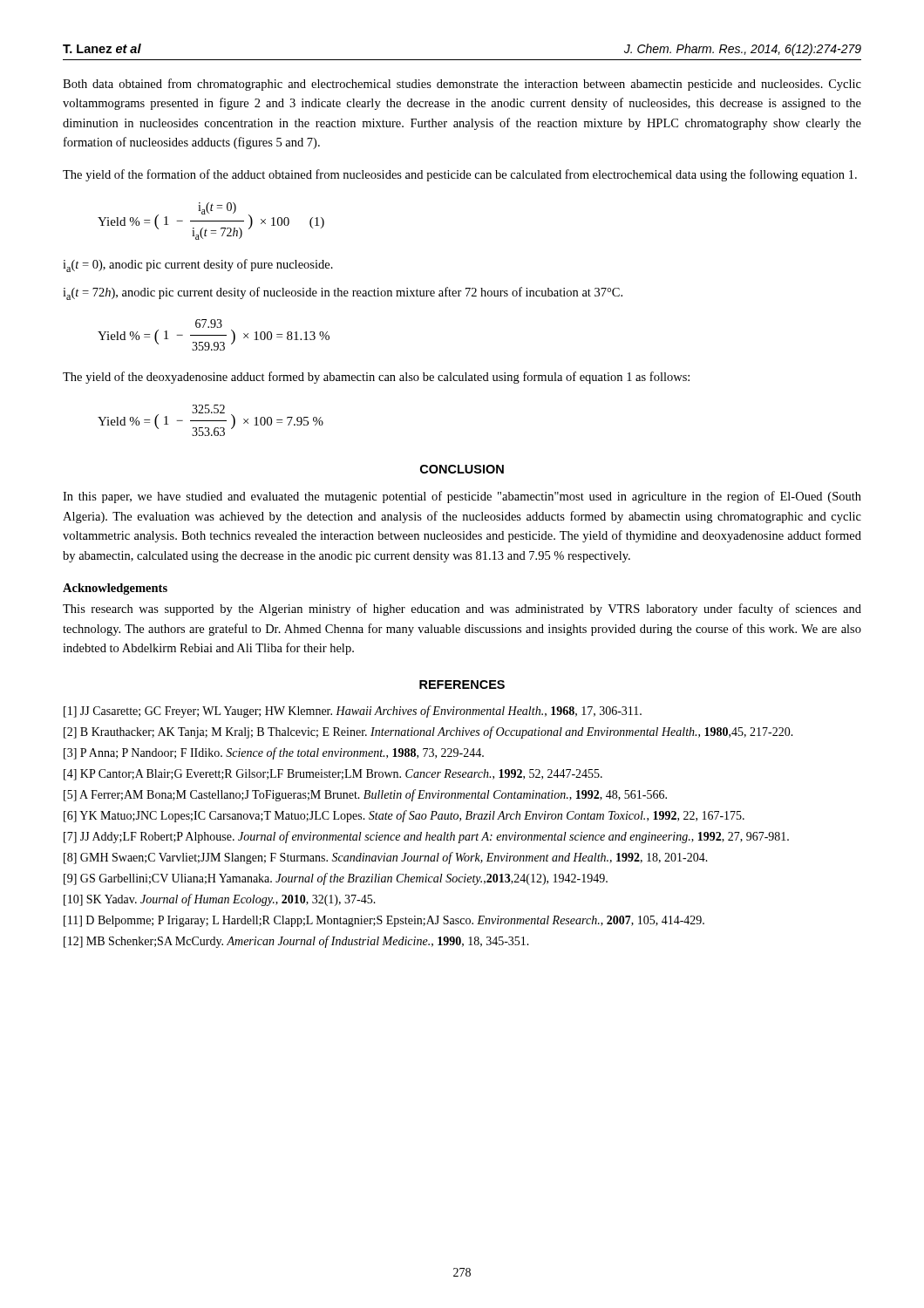Image resolution: width=924 pixels, height=1308 pixels.
Task: Click the passage that begins "Both data obtained from"
Action: 462,113
